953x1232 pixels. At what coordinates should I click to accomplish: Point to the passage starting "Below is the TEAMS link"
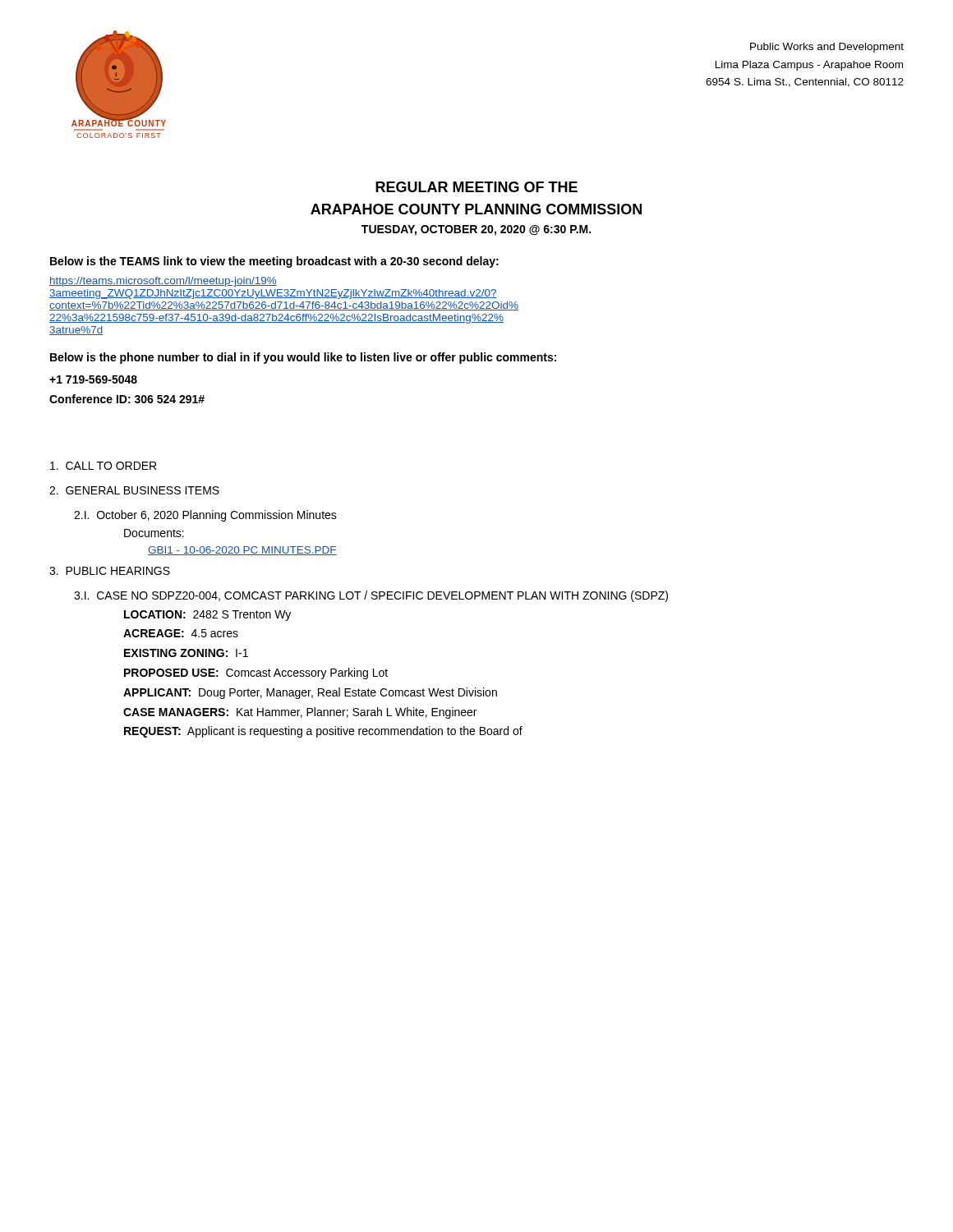tap(274, 261)
